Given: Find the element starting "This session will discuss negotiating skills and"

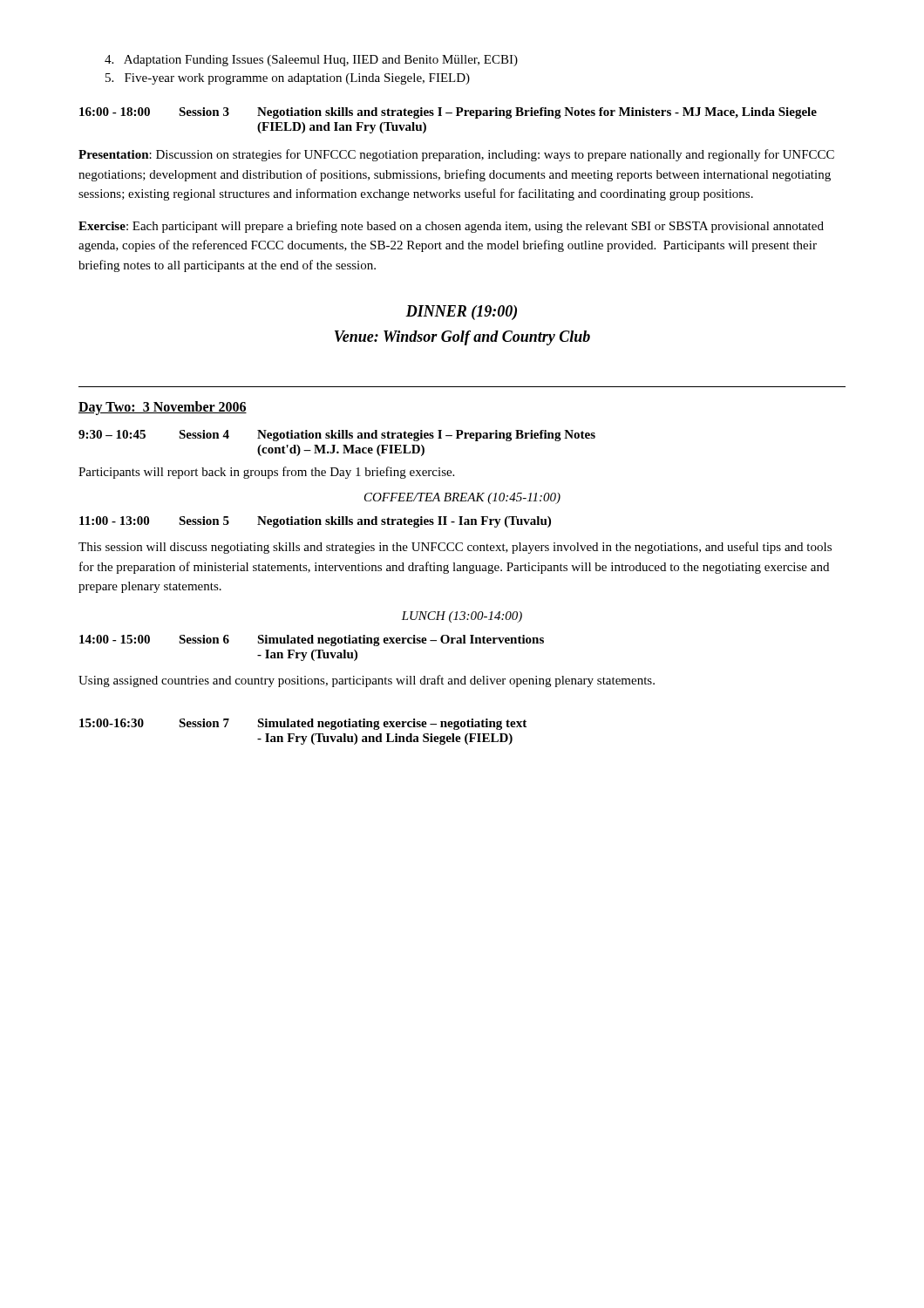Looking at the screenshot, I should [x=455, y=566].
